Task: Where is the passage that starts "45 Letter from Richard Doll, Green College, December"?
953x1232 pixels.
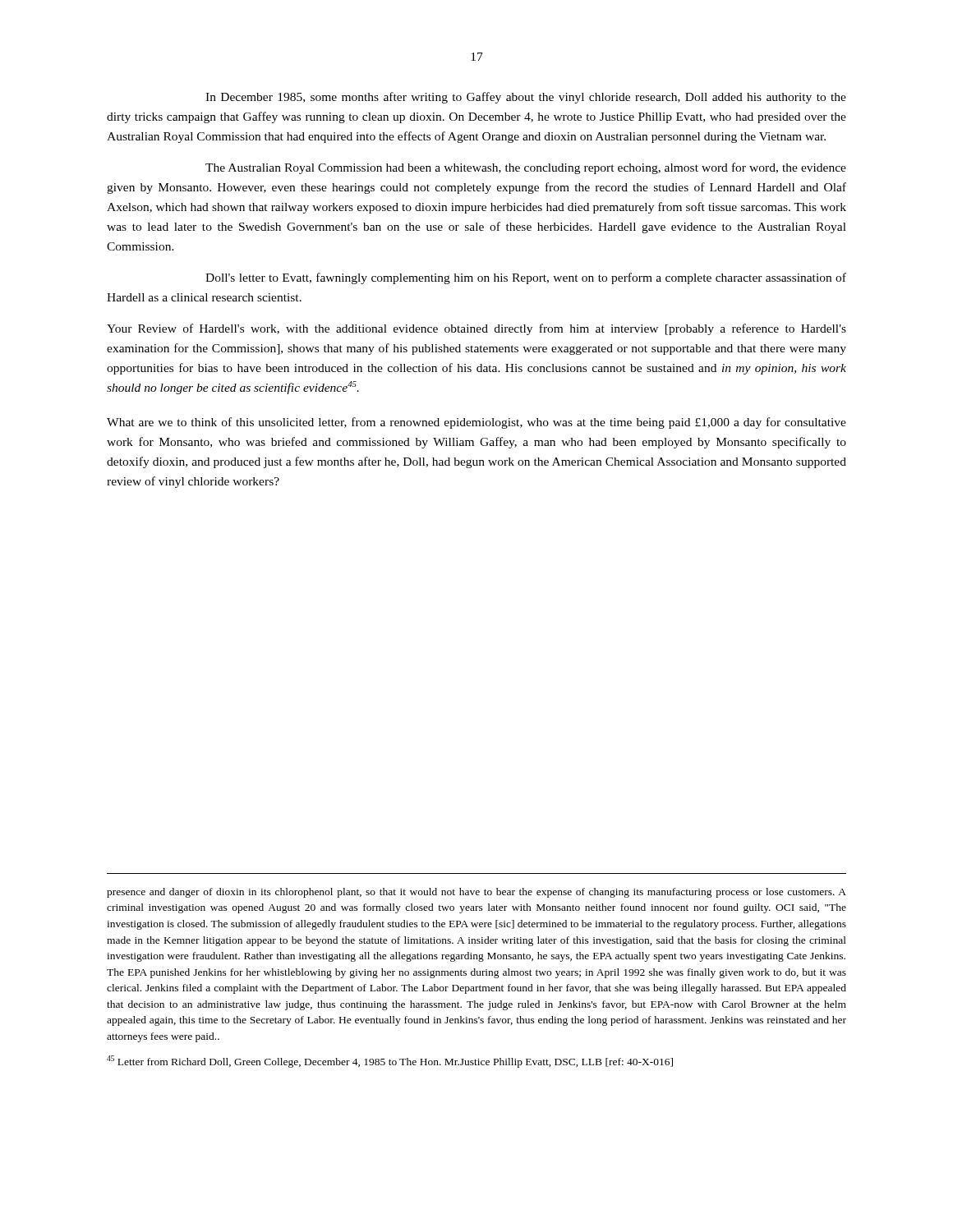Action: (390, 1061)
